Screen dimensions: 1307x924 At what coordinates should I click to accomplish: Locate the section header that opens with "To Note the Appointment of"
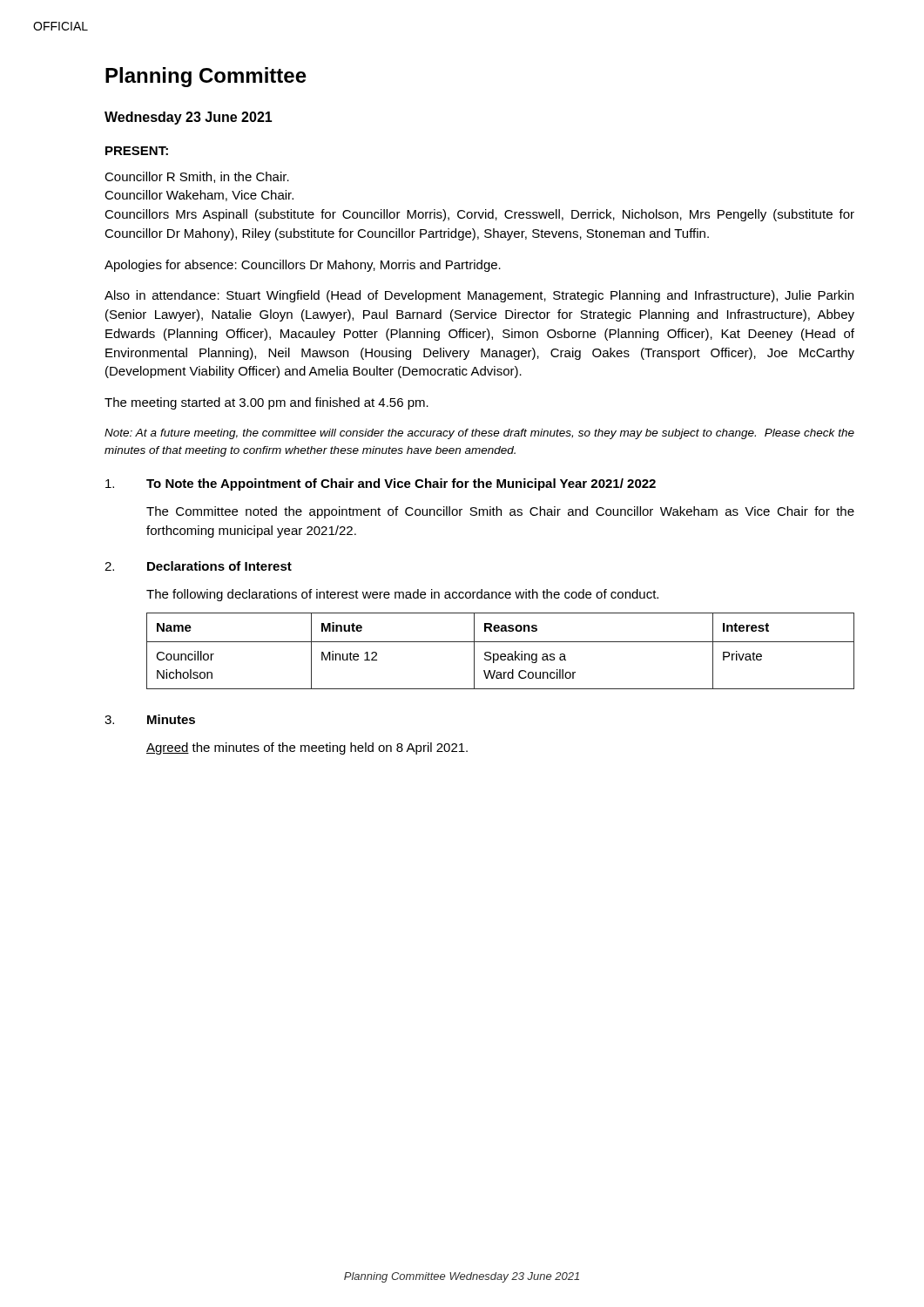[401, 483]
